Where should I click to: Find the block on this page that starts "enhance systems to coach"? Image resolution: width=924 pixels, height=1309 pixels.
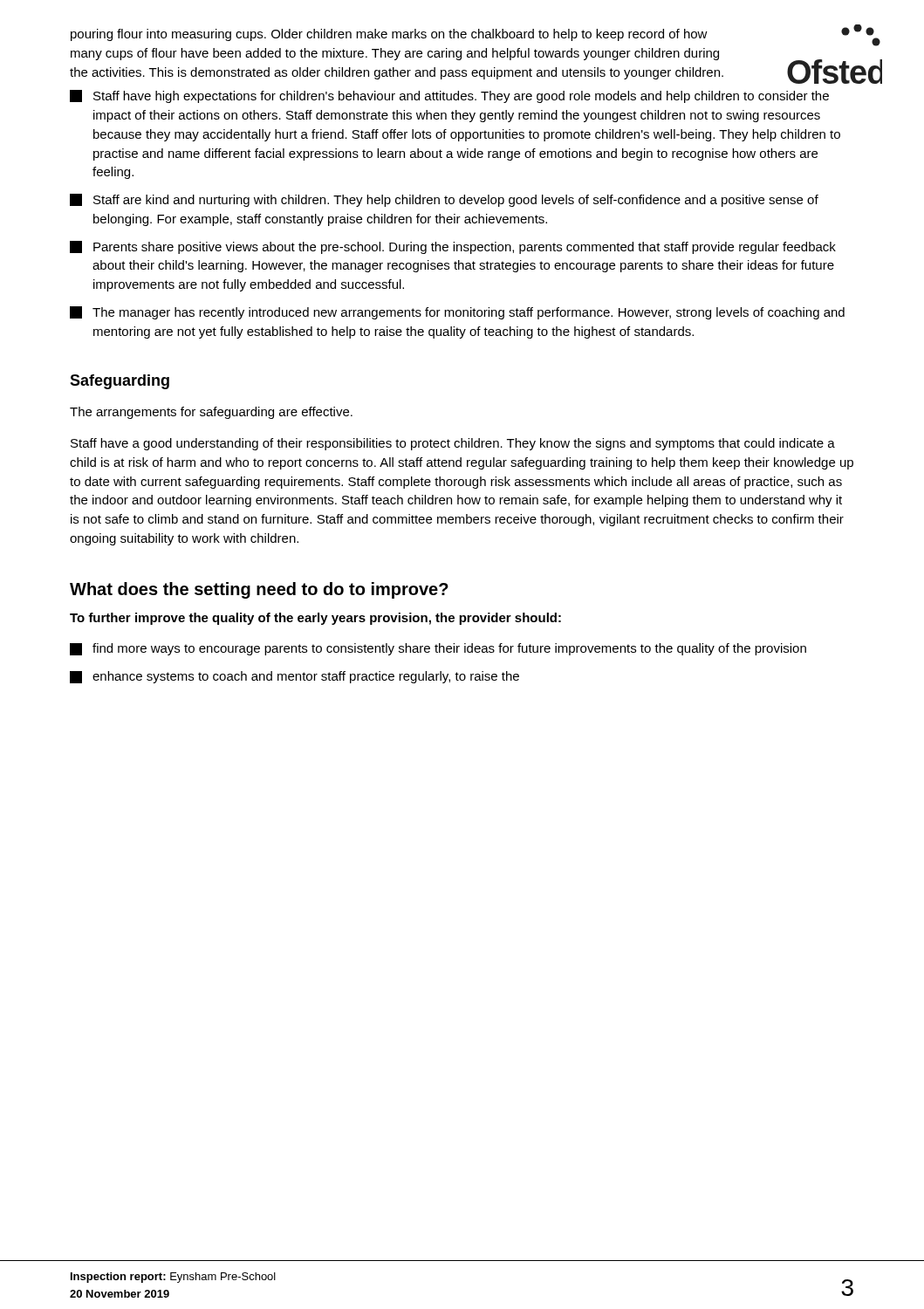(x=462, y=678)
